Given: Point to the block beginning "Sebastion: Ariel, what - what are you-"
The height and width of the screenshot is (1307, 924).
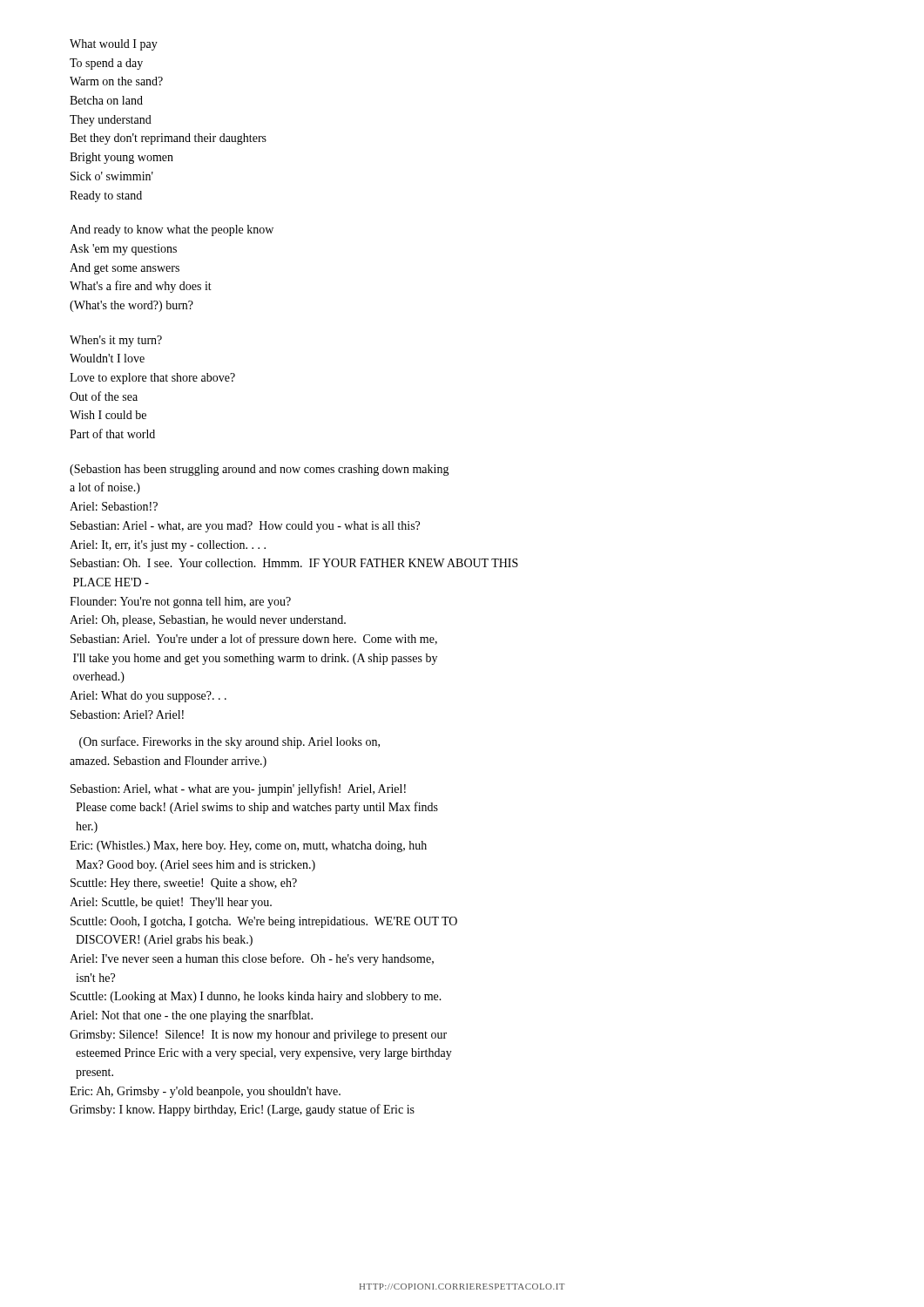Looking at the screenshot, I should [x=238, y=789].
